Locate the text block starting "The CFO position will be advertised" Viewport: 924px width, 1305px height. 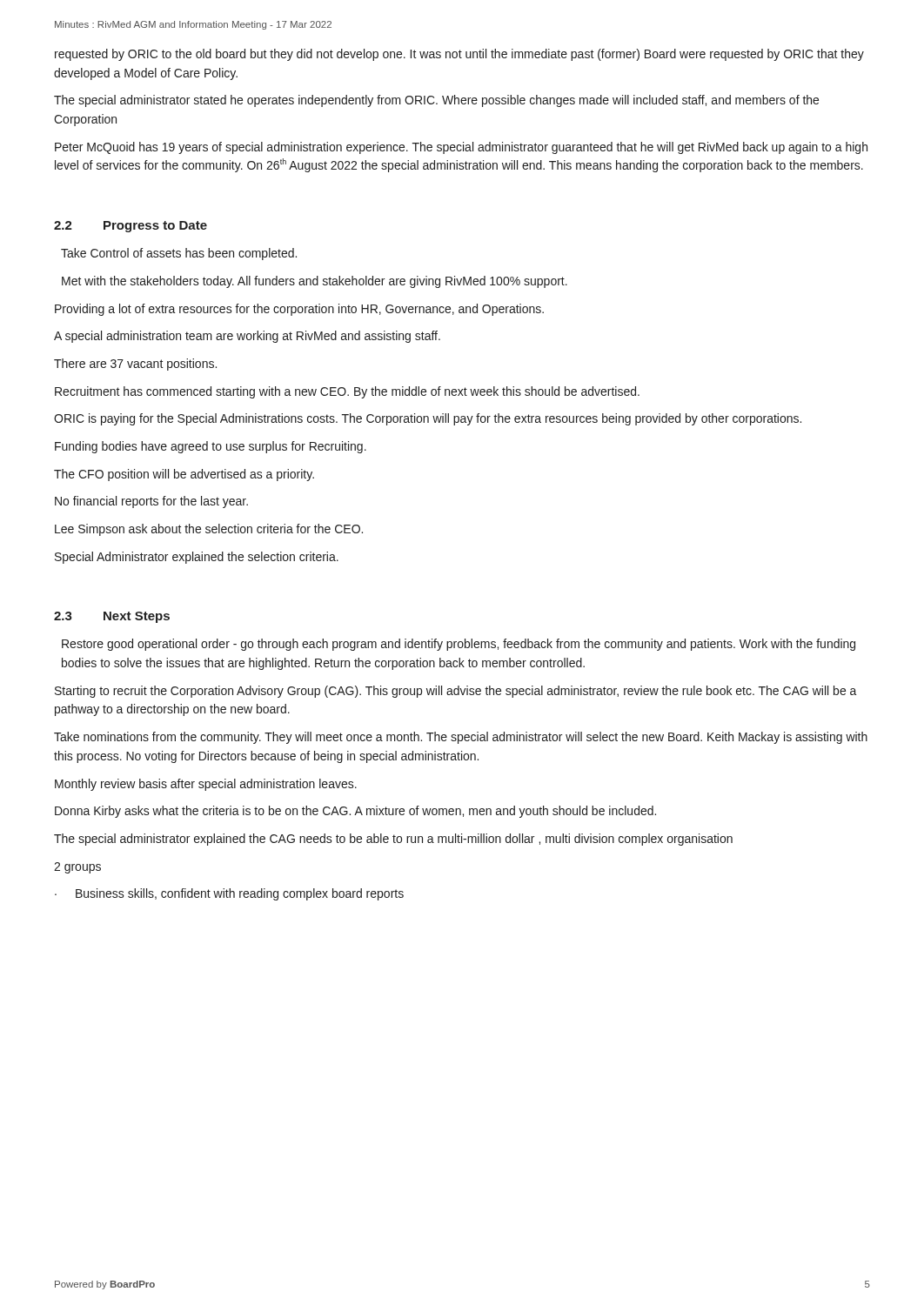click(185, 474)
